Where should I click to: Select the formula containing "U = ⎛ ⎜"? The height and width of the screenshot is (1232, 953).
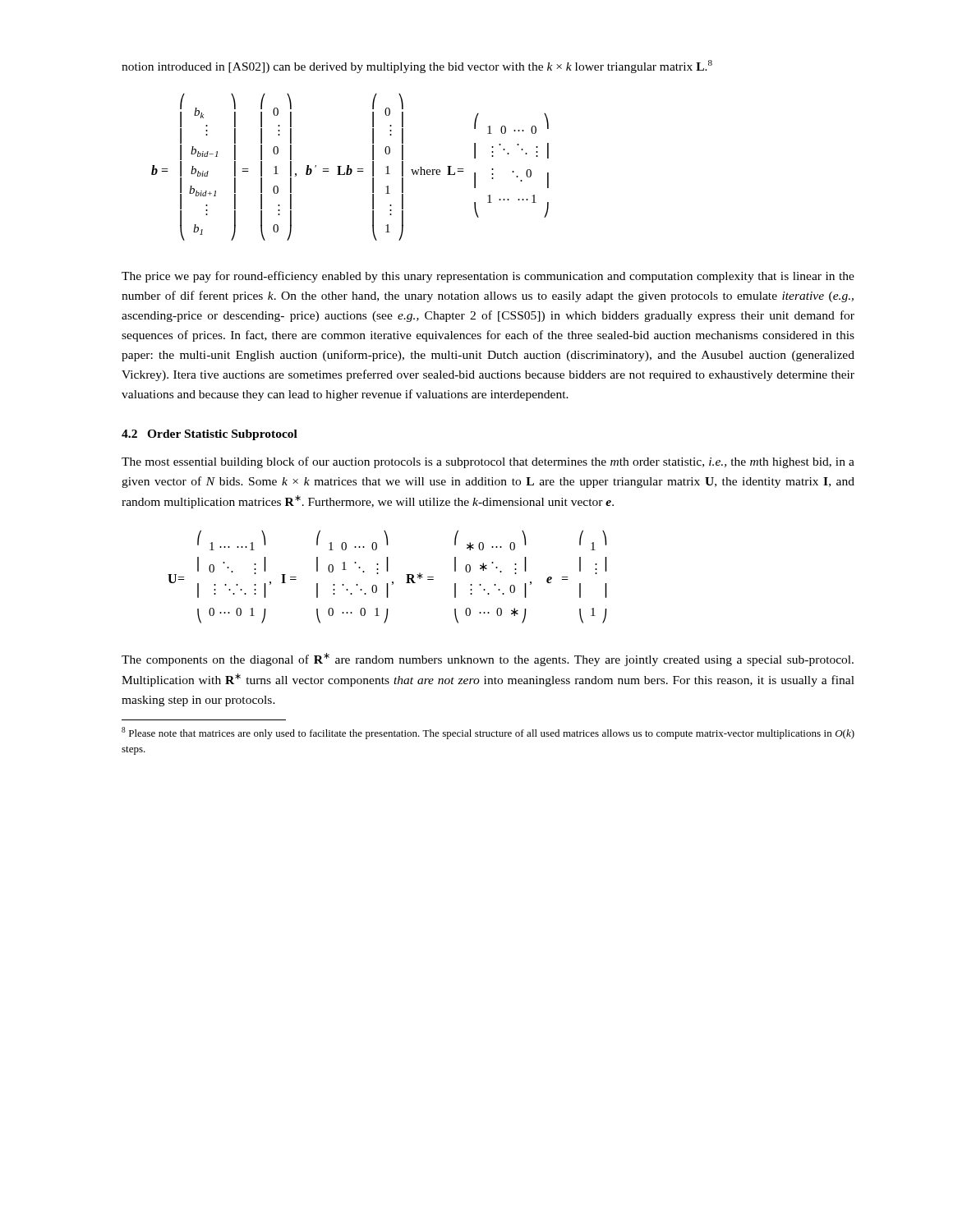pyautogui.click(x=488, y=580)
